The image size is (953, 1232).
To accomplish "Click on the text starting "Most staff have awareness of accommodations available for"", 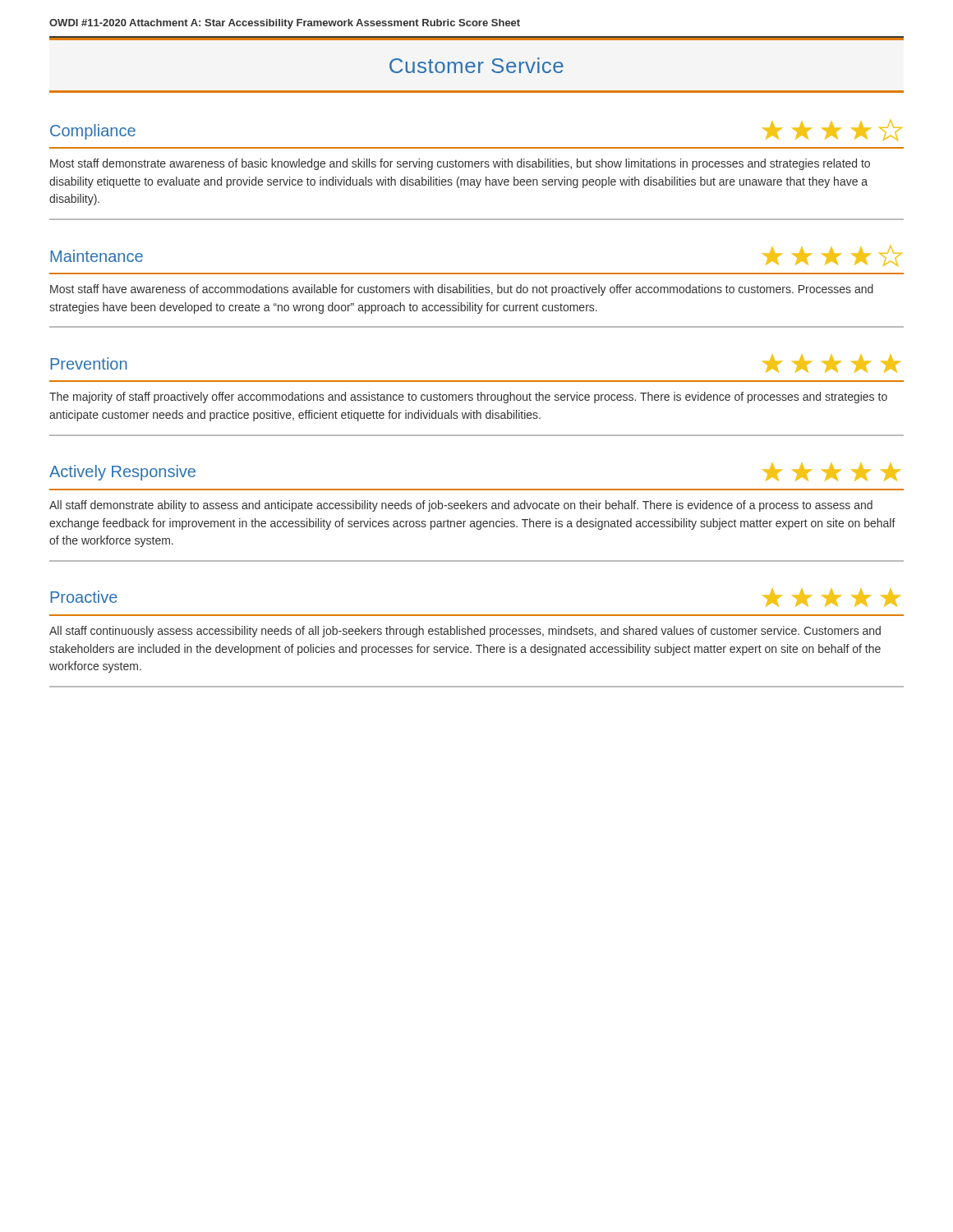I will pos(461,298).
